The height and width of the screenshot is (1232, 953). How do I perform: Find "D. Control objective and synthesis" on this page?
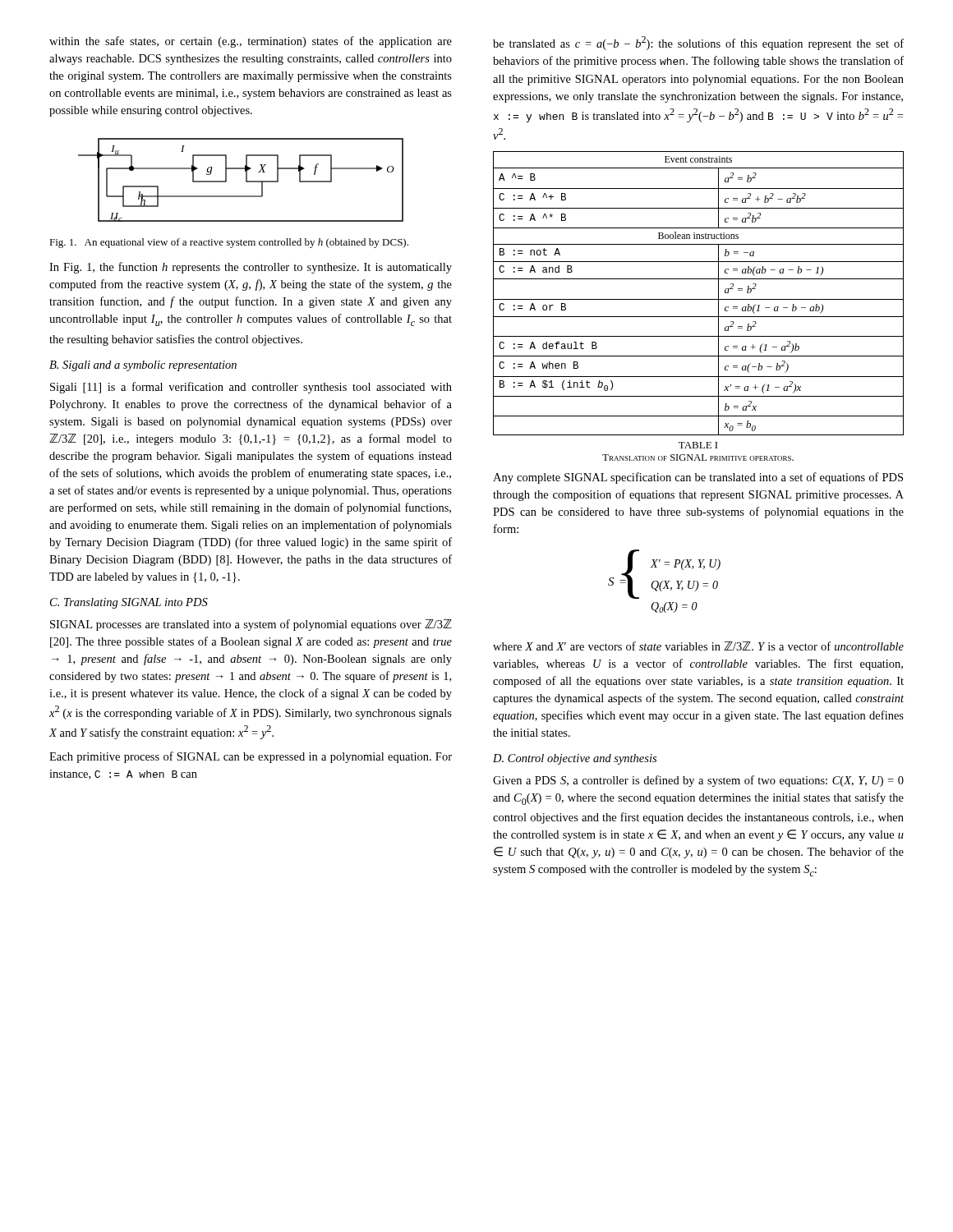point(575,759)
